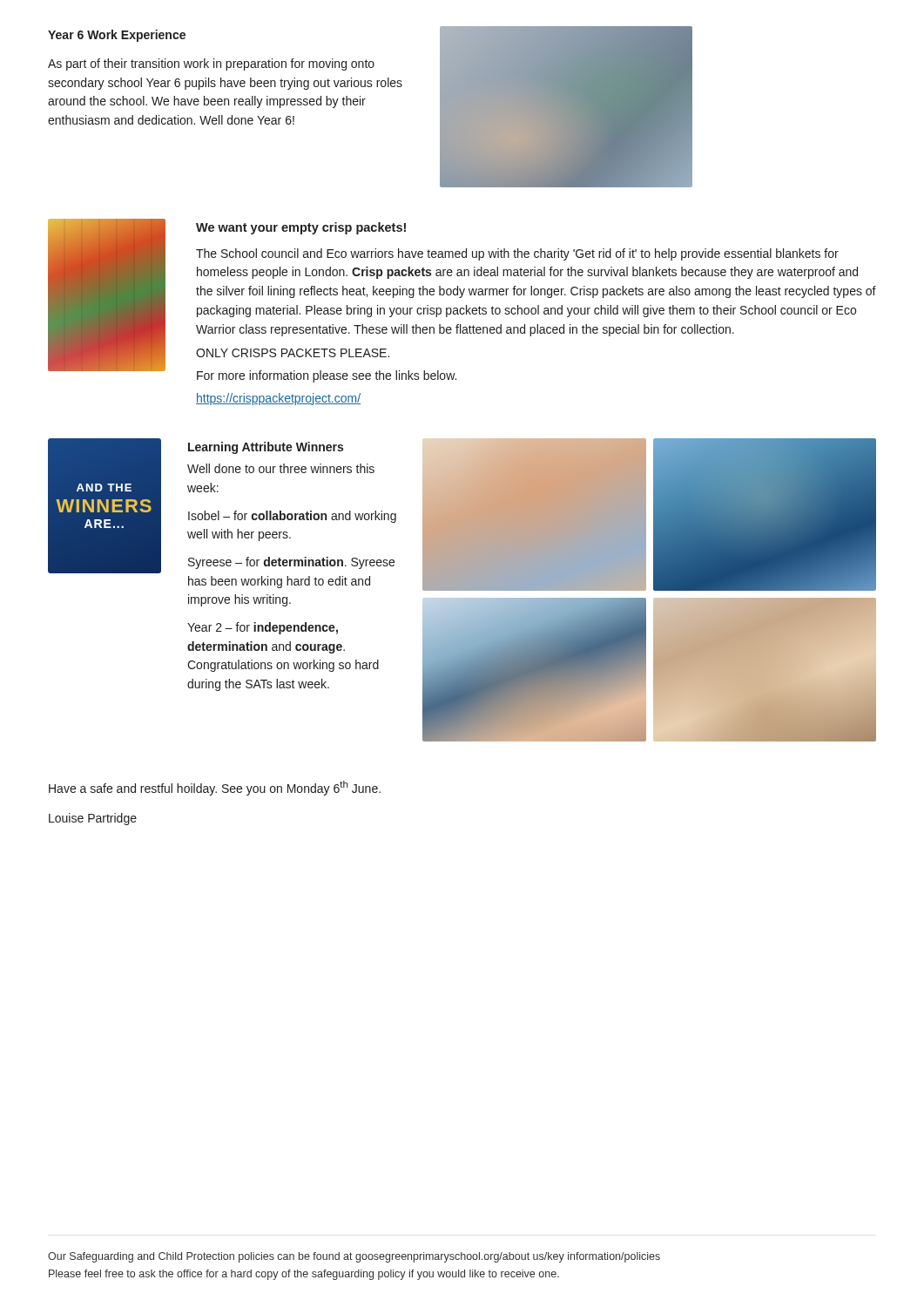Find the text starting "Year 6 Work Experience"
The image size is (924, 1307).
tap(117, 35)
